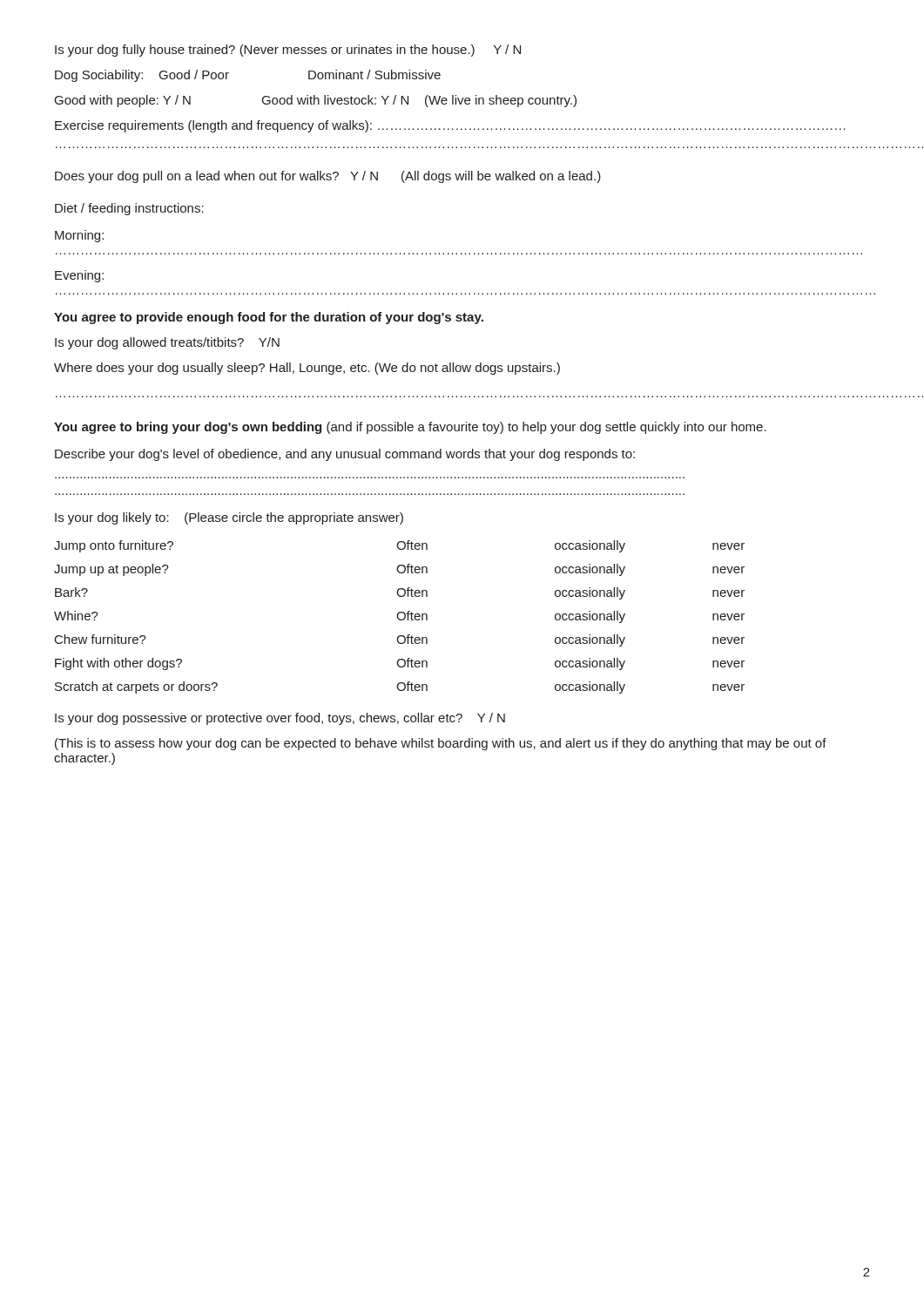Point to the block beginning "Is your dog likely to: (Please circle the"
The image size is (924, 1307).
point(229,517)
